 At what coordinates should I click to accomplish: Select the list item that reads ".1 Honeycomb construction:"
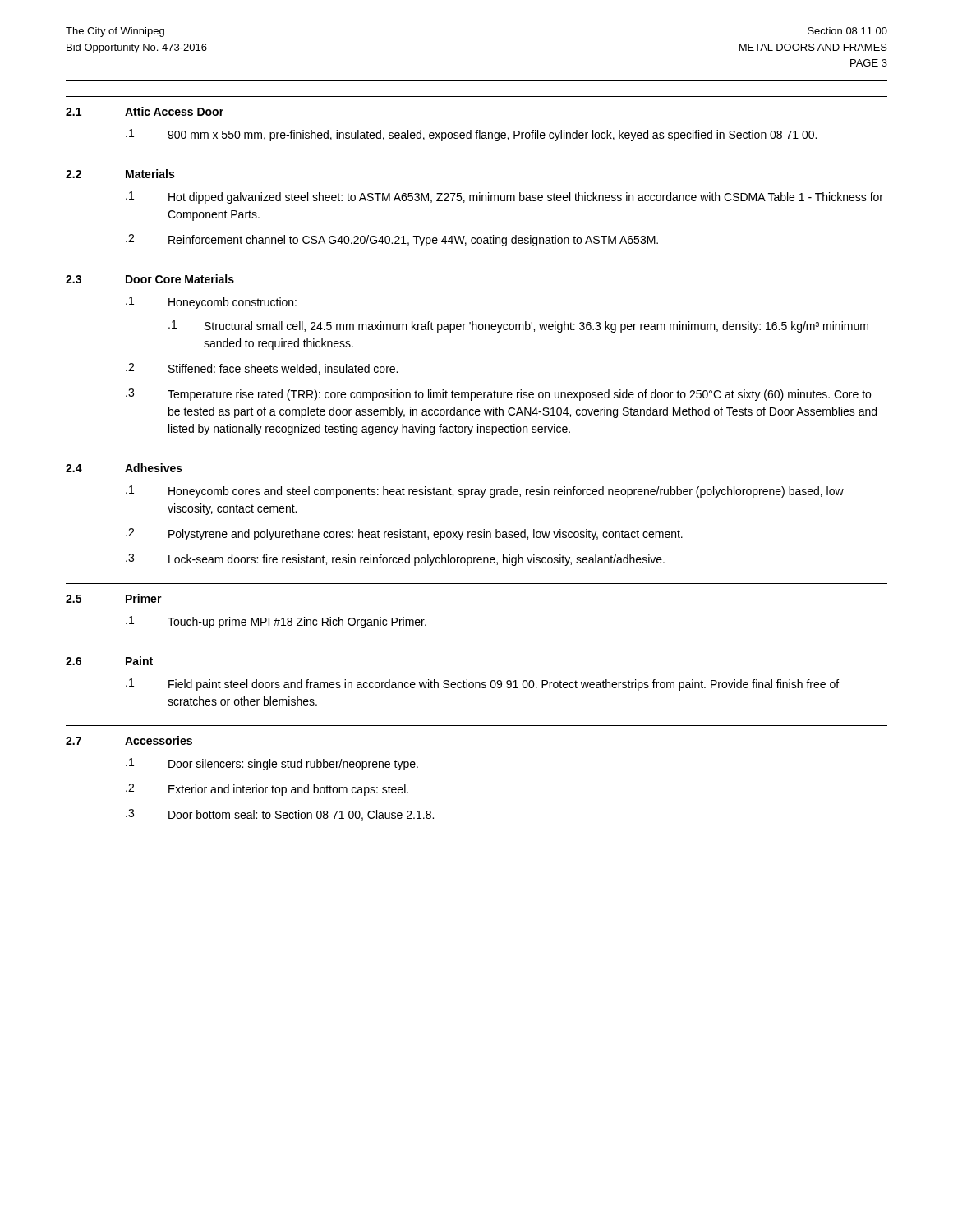coord(211,303)
